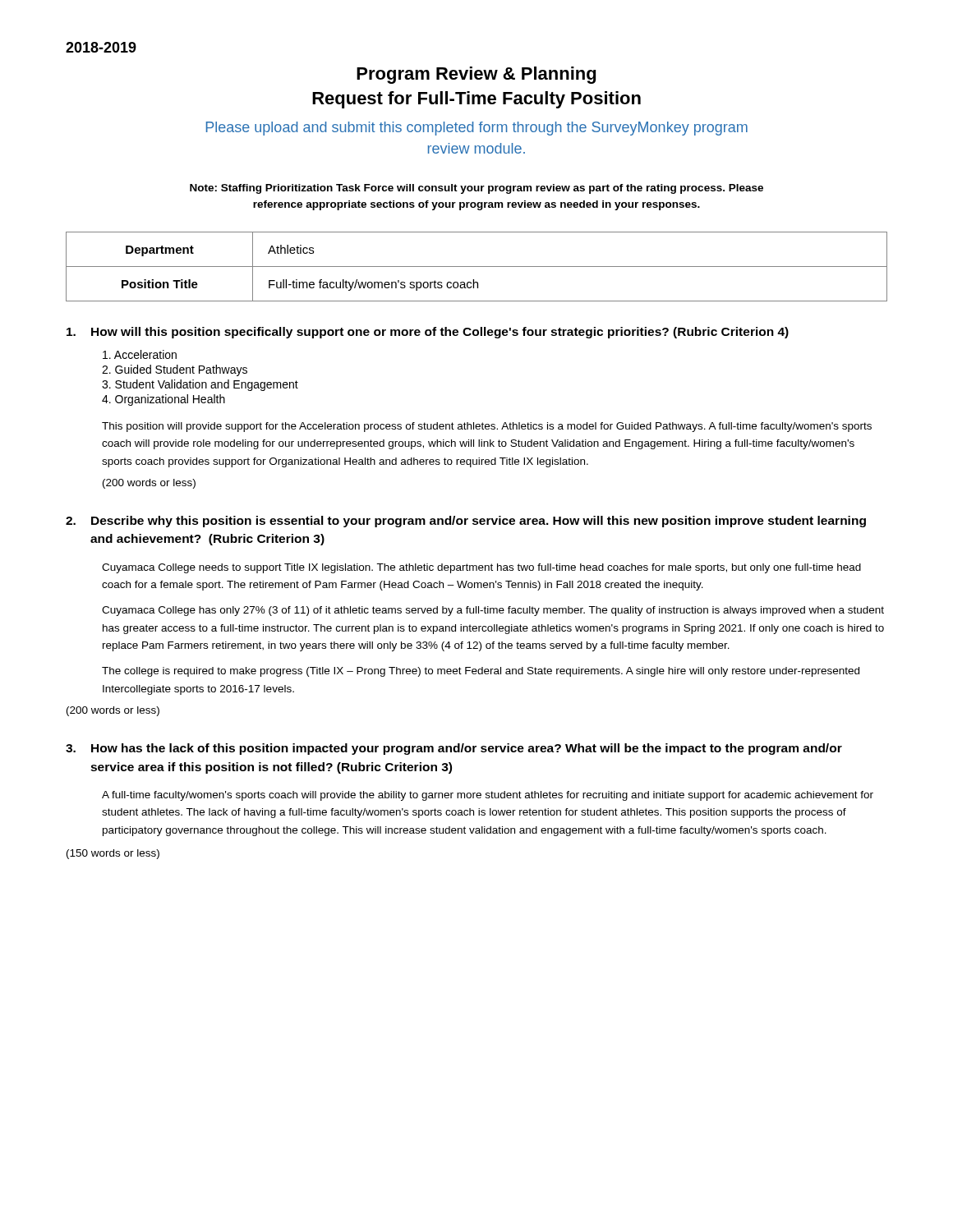
Task: Point to the block beginning "This position will provide support"
Action: tap(487, 443)
